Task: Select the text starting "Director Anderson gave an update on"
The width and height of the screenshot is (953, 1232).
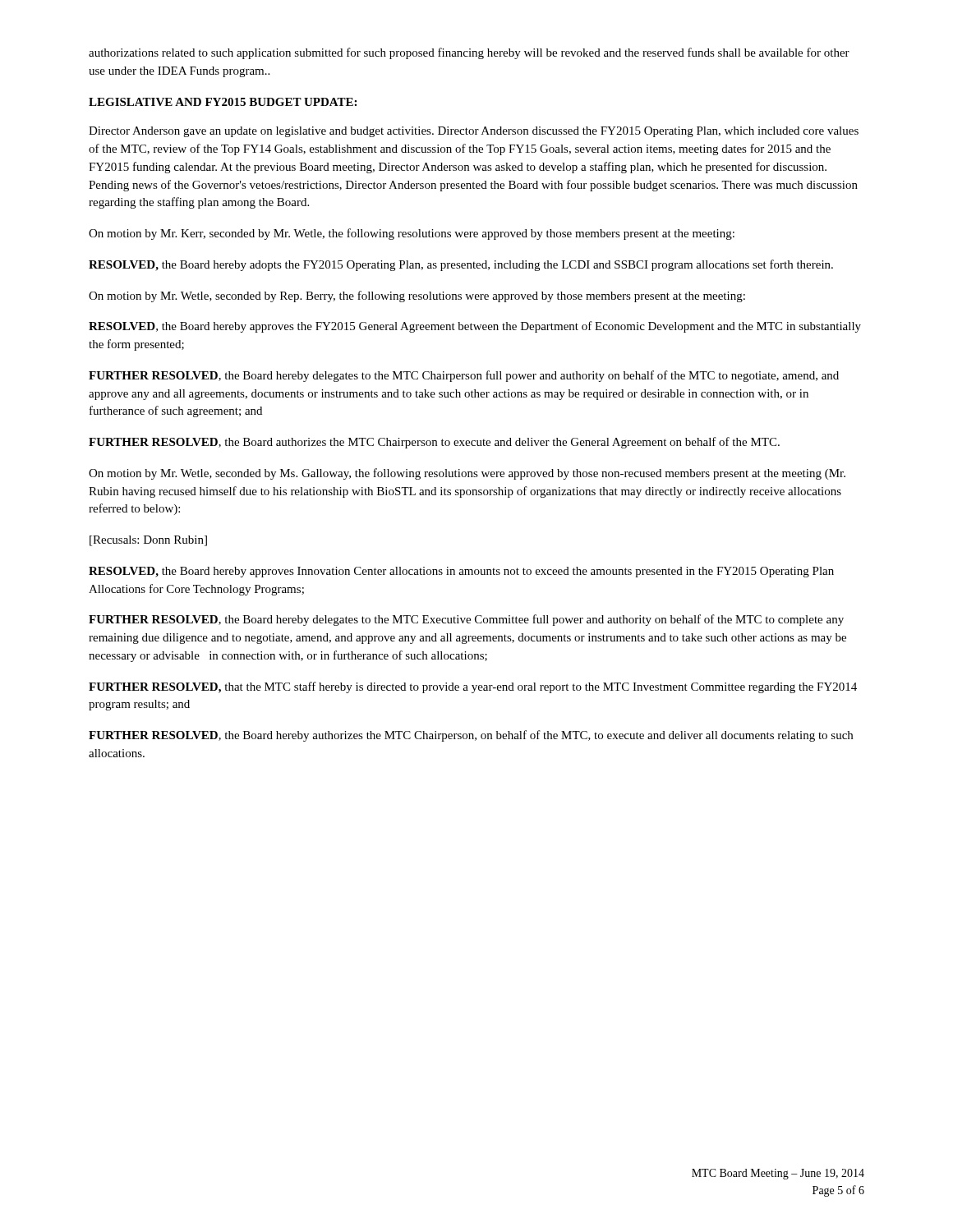Action: pos(474,167)
